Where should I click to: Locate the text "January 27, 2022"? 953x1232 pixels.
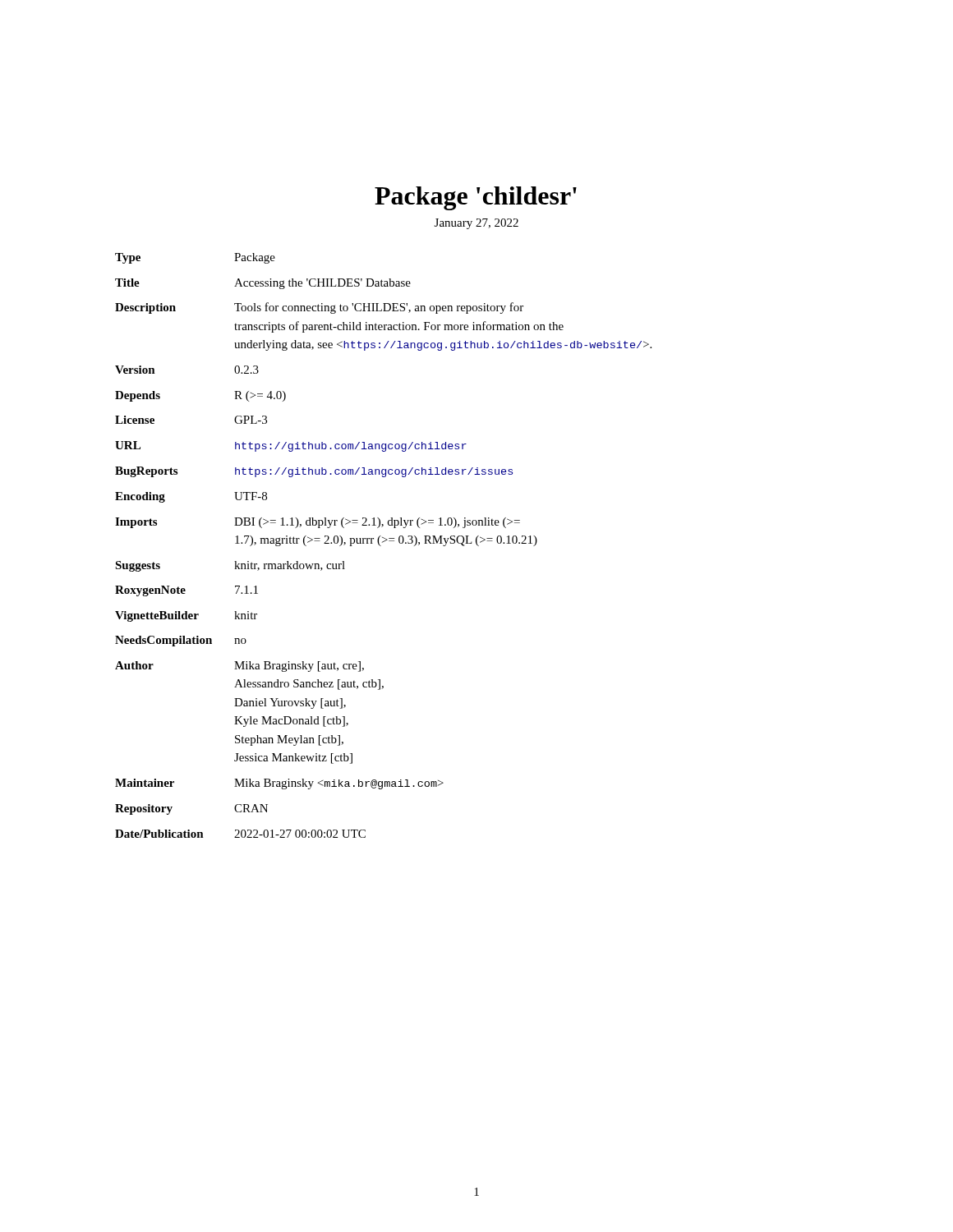pyautogui.click(x=476, y=223)
